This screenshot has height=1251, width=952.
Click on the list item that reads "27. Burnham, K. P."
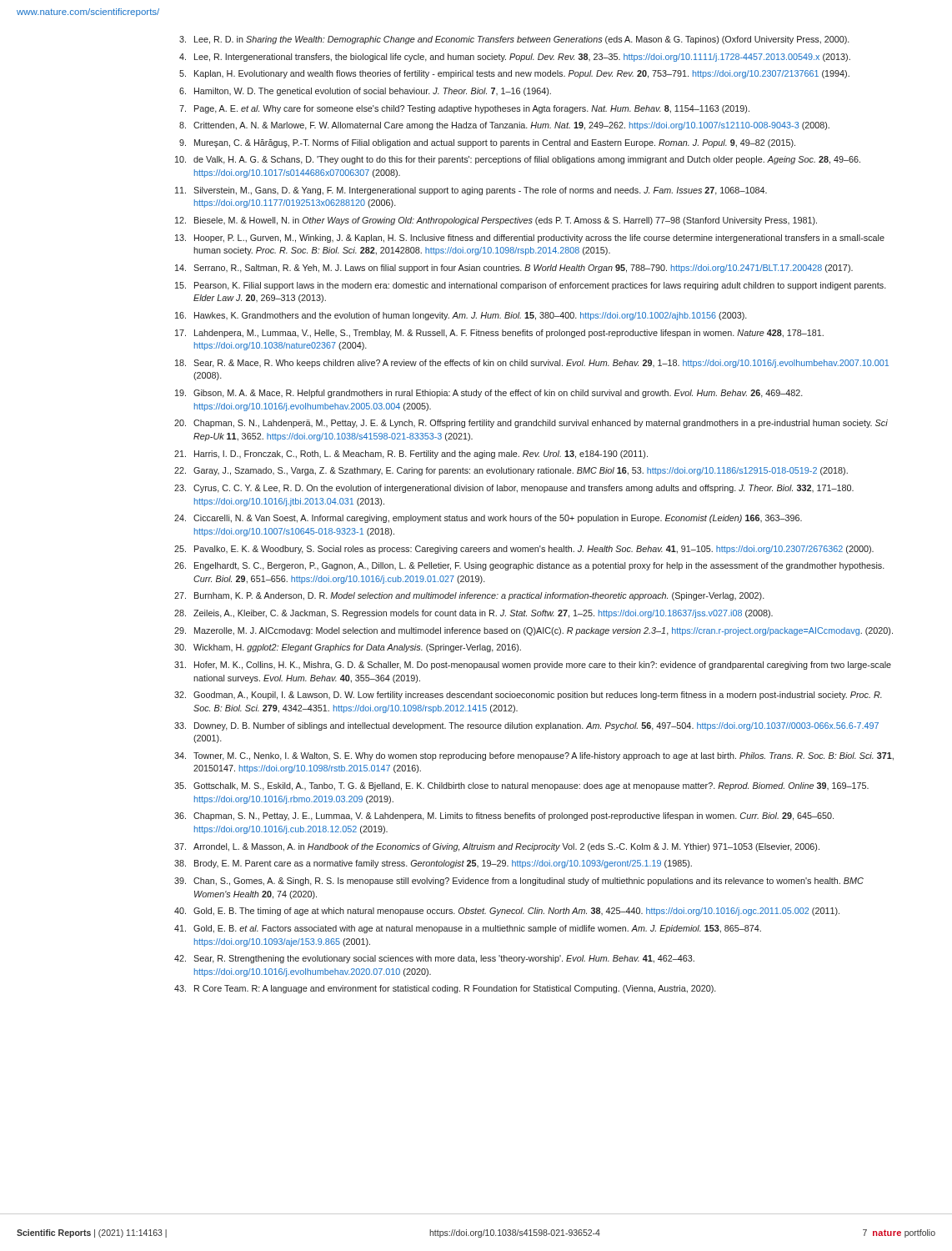pyautogui.click(x=534, y=596)
